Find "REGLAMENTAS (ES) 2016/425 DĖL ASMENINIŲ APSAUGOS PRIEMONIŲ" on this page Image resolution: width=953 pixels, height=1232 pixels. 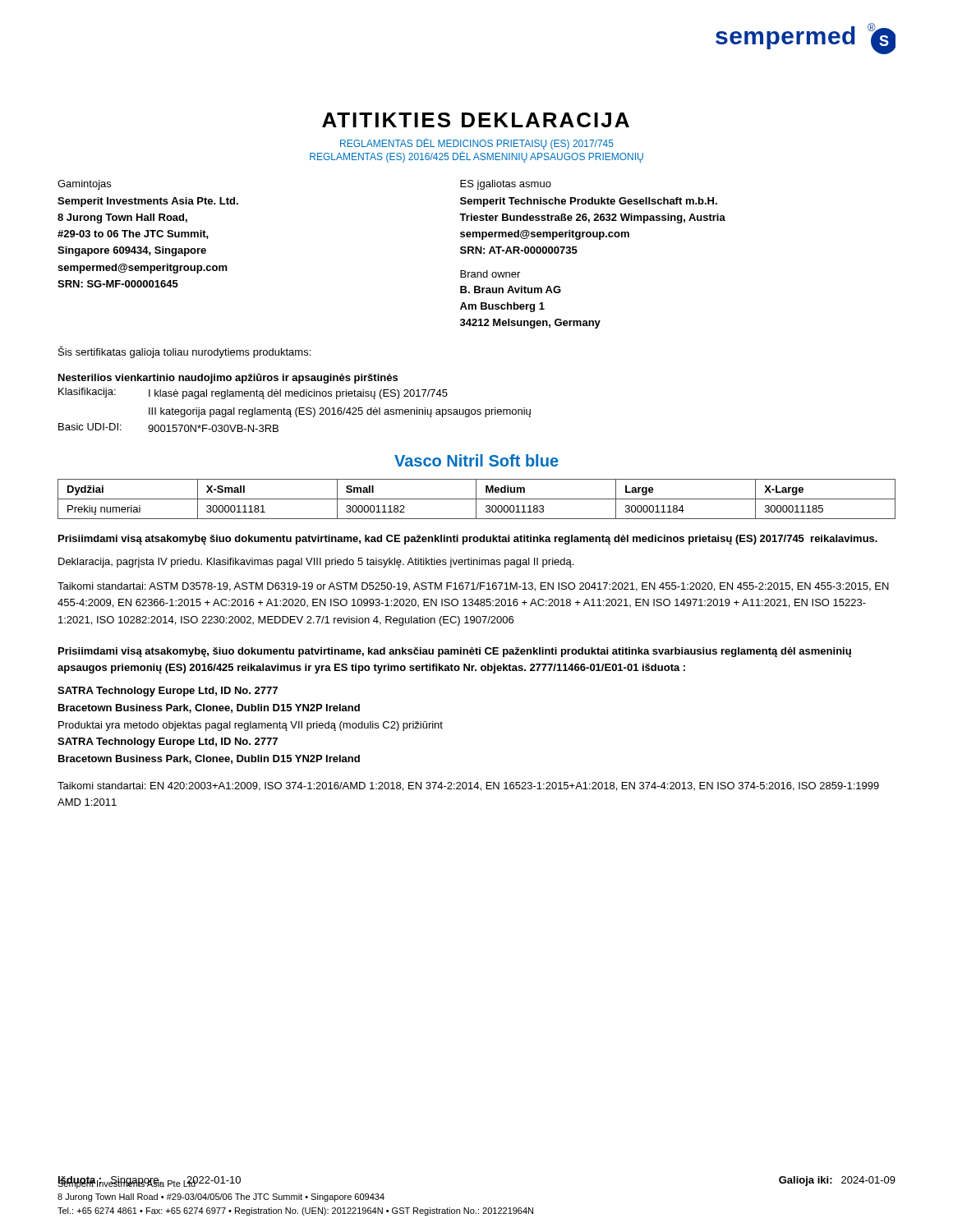tap(476, 157)
